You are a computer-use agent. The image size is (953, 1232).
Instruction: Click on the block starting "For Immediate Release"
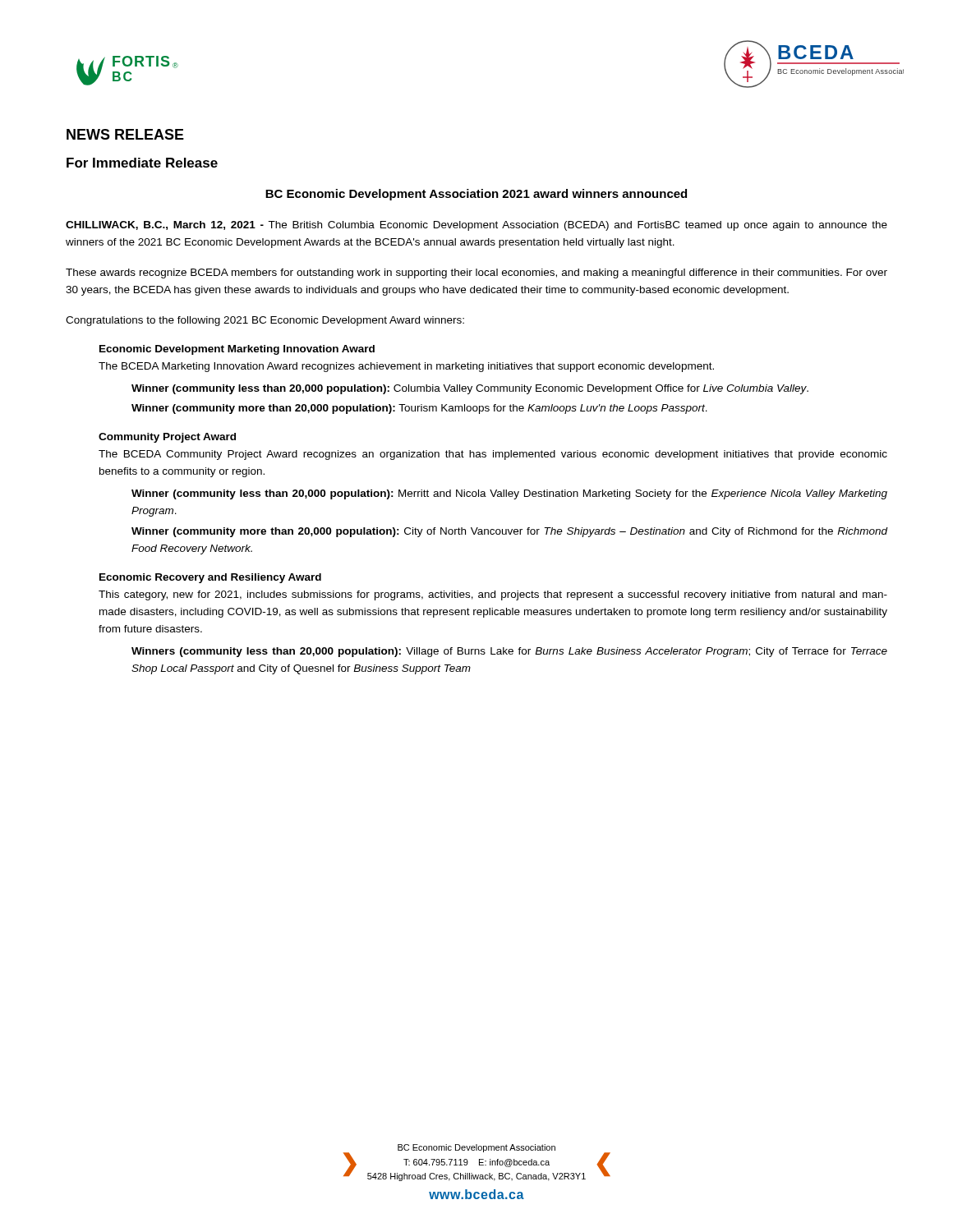coord(142,163)
